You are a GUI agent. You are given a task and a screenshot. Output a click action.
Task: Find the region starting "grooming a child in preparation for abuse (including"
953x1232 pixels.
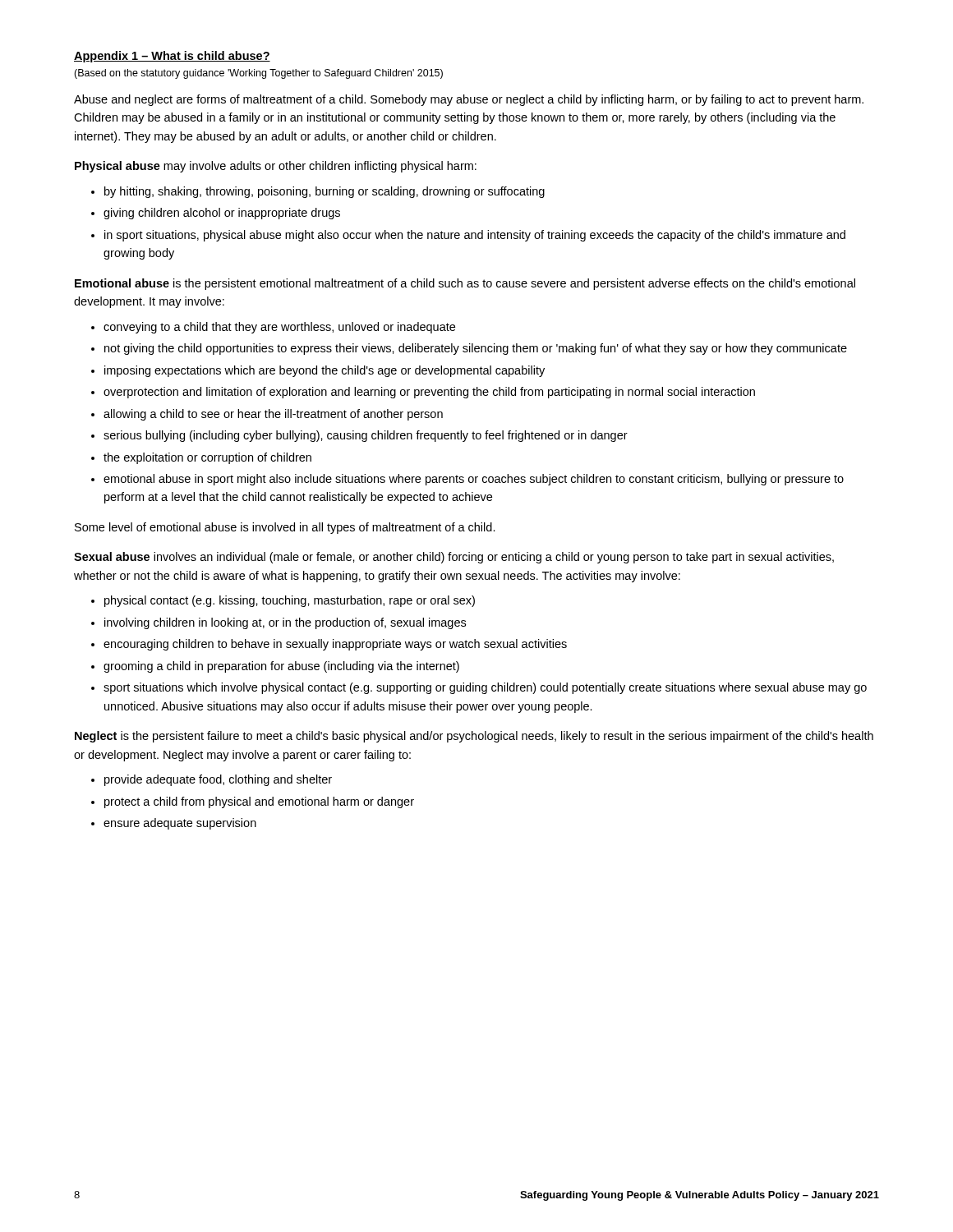pos(282,666)
